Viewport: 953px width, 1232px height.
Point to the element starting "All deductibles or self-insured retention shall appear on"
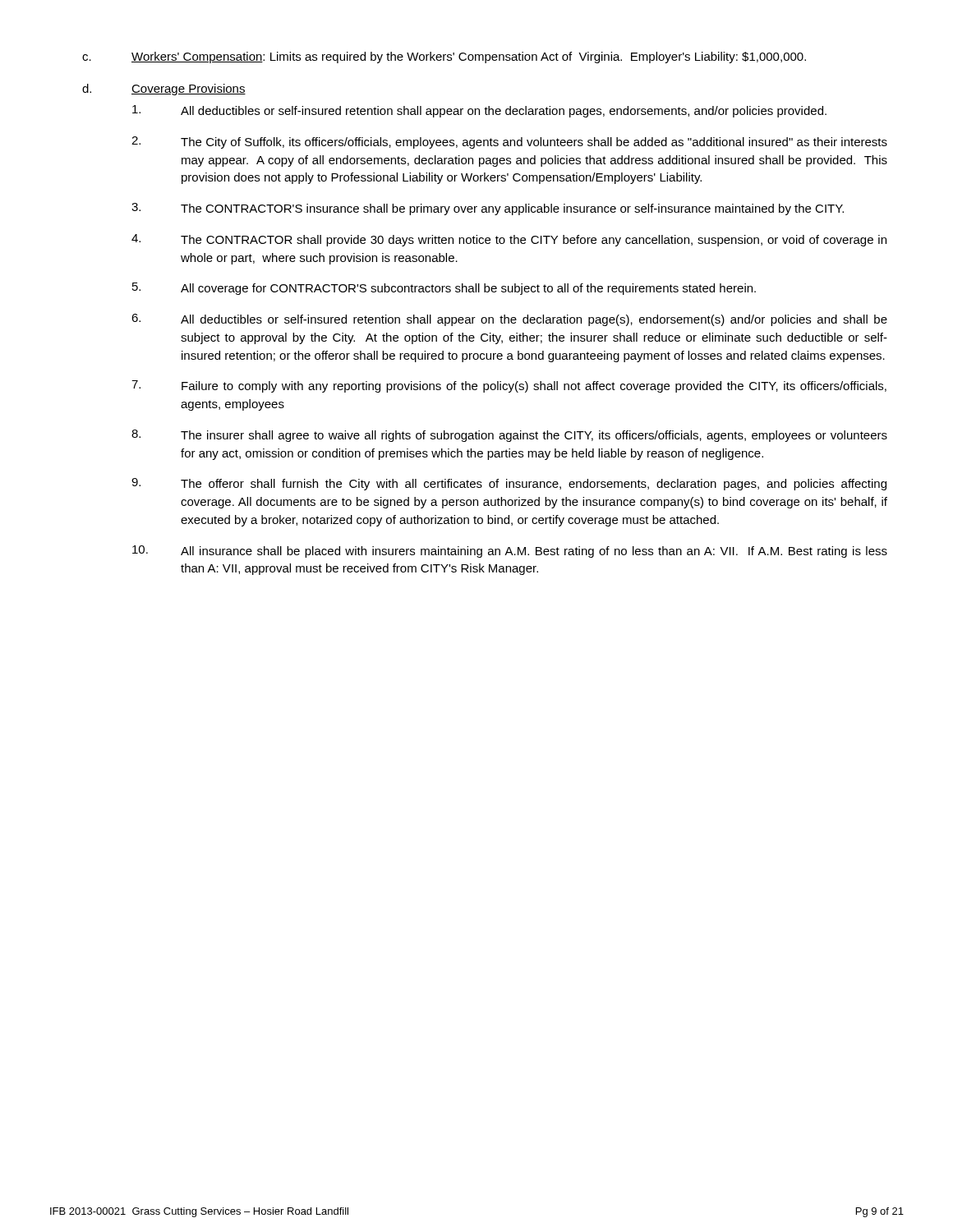pos(509,111)
